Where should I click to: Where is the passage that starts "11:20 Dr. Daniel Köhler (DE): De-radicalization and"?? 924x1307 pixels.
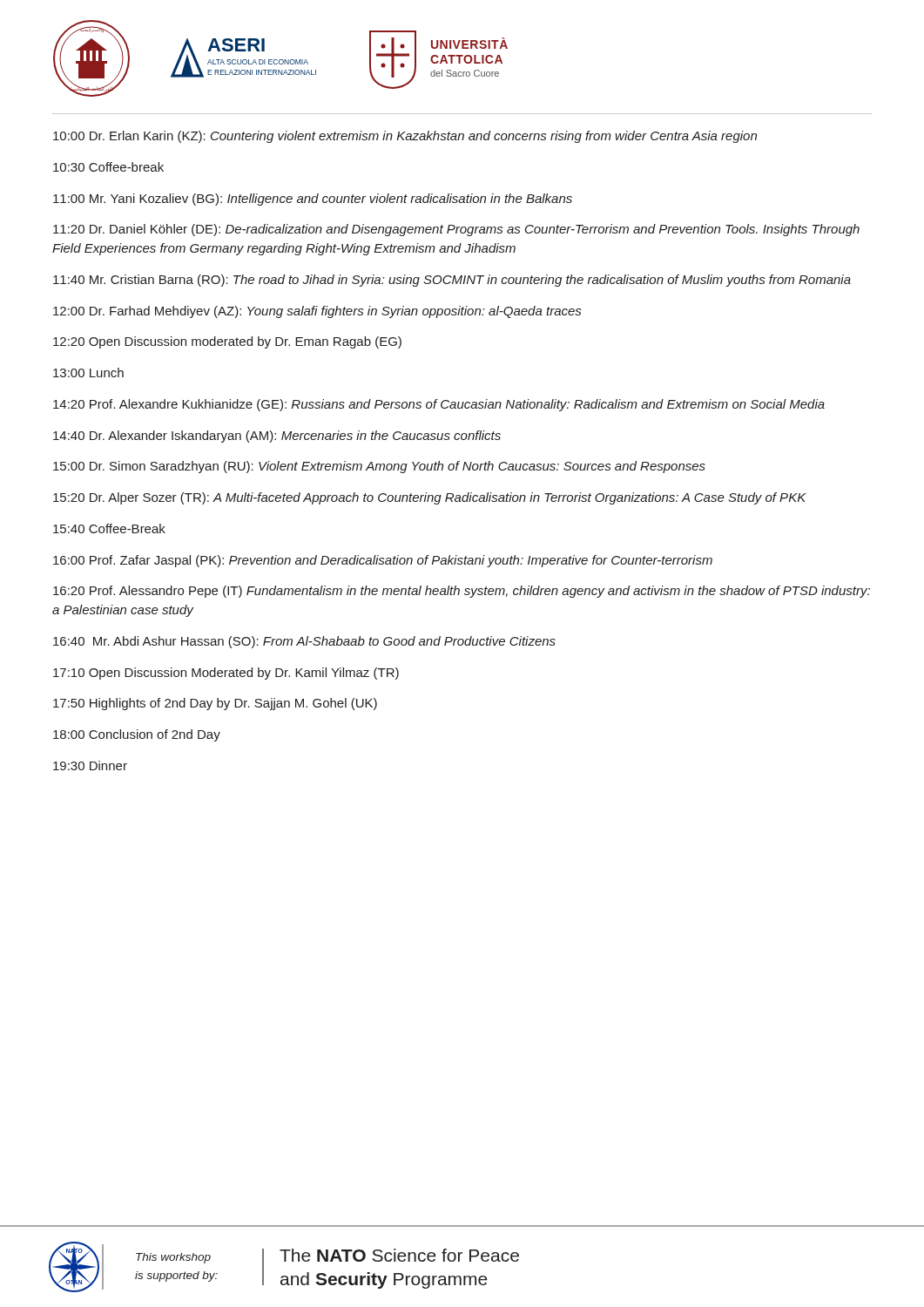point(456,238)
